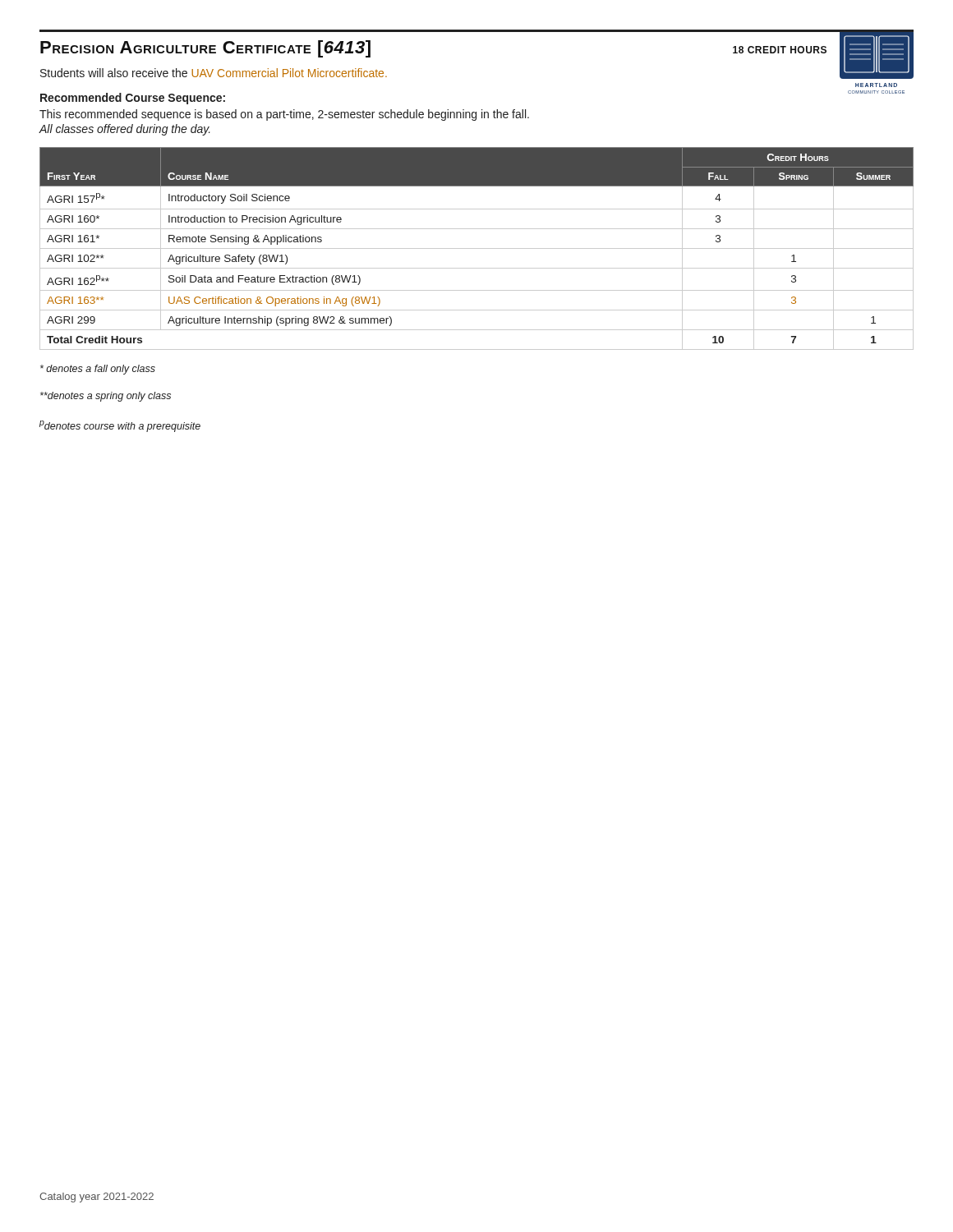Find the block on this page that starts "Students will also receive the"
This screenshot has width=953, height=1232.
coord(214,73)
